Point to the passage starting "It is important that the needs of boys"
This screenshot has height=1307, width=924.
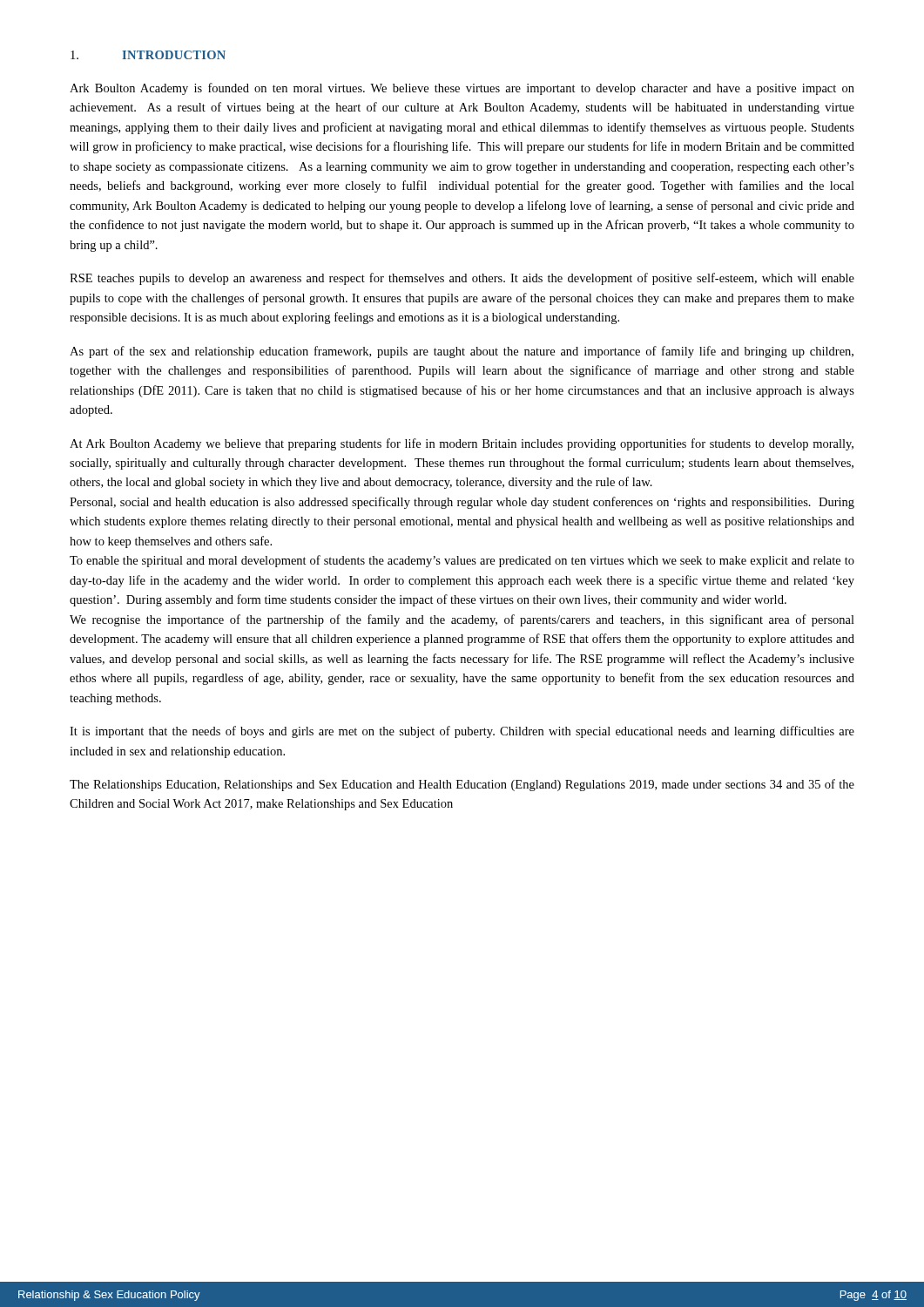462,741
